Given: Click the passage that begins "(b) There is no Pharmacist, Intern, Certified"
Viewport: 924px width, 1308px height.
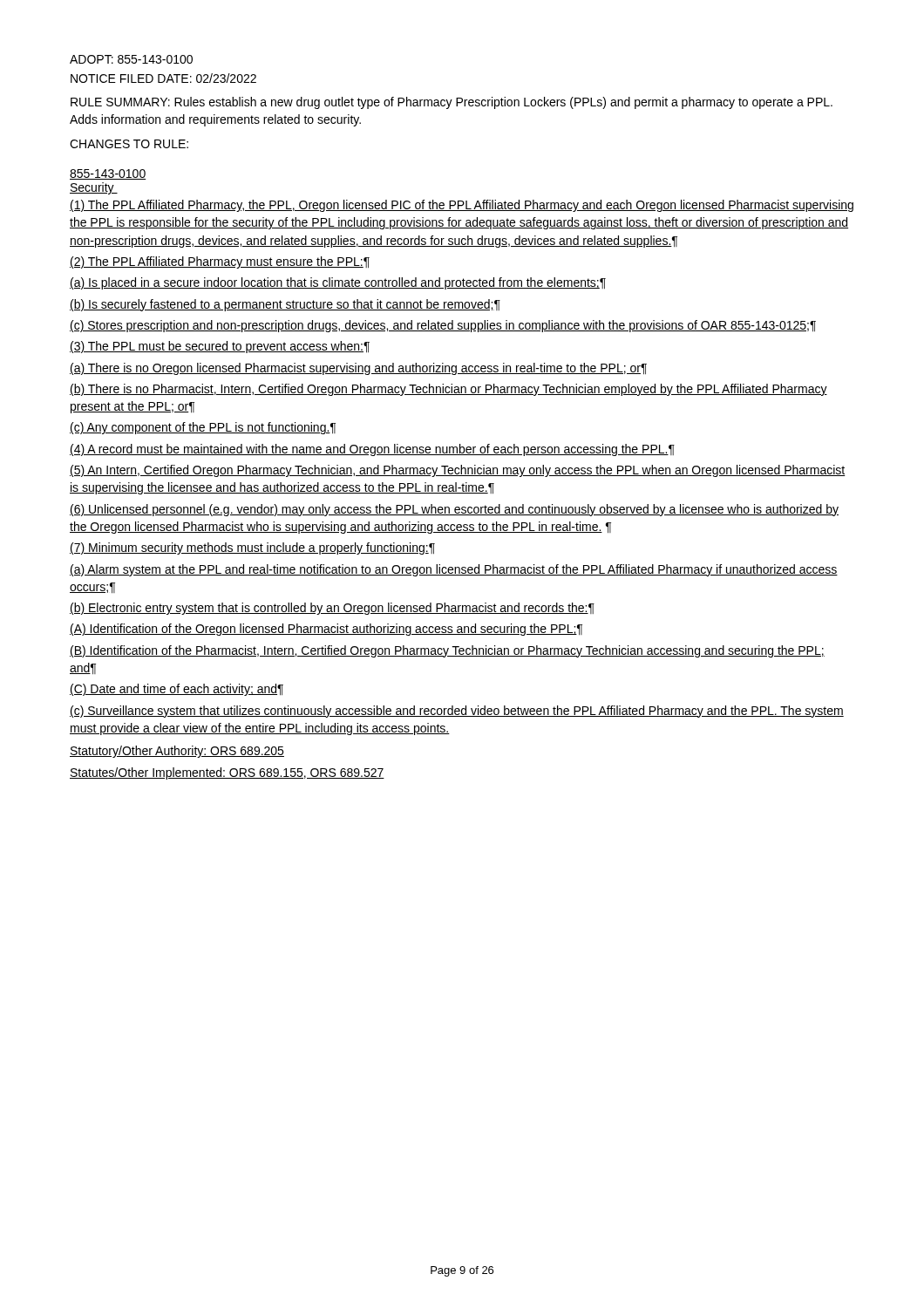Looking at the screenshot, I should (448, 398).
